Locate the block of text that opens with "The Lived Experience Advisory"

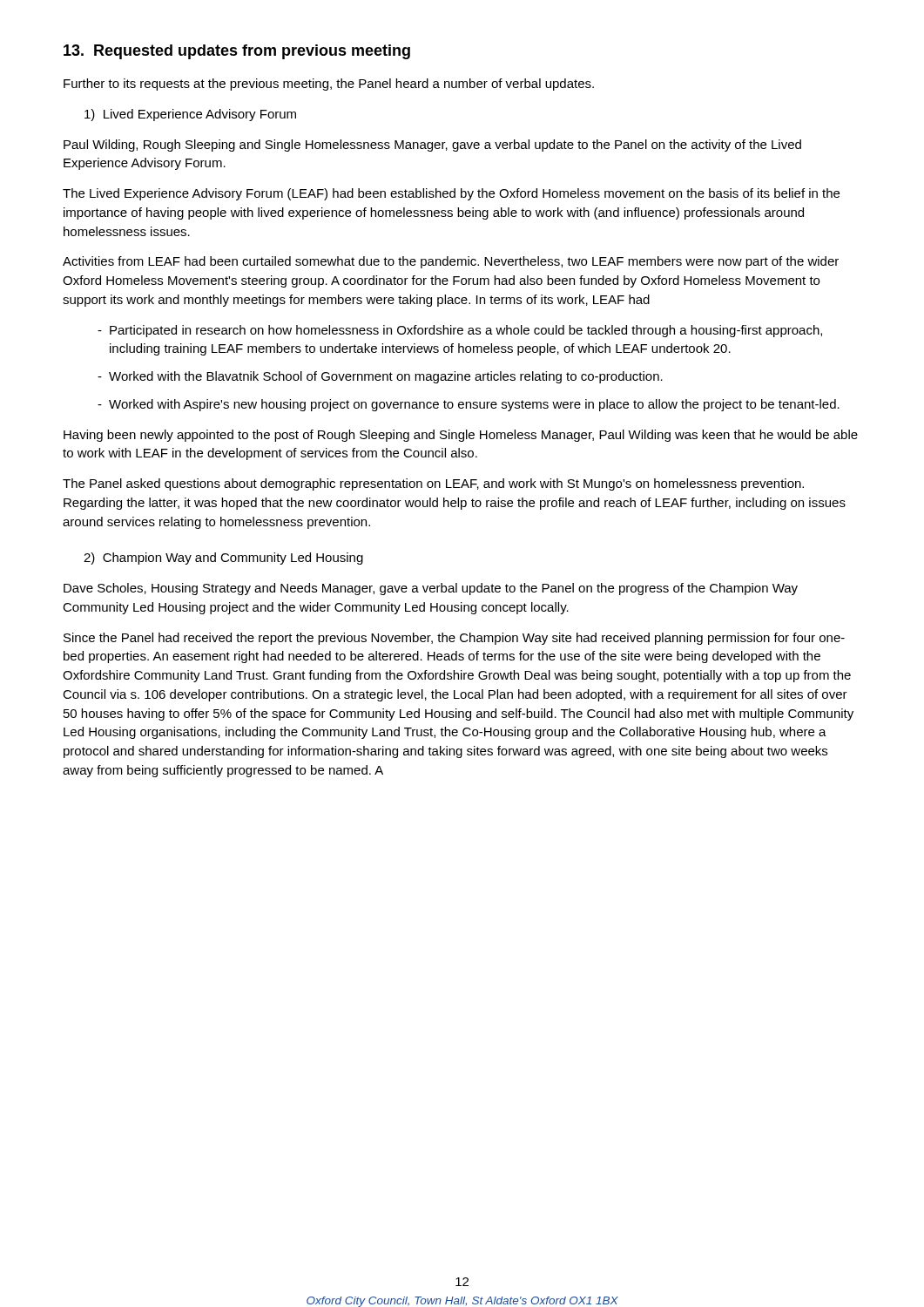462,212
